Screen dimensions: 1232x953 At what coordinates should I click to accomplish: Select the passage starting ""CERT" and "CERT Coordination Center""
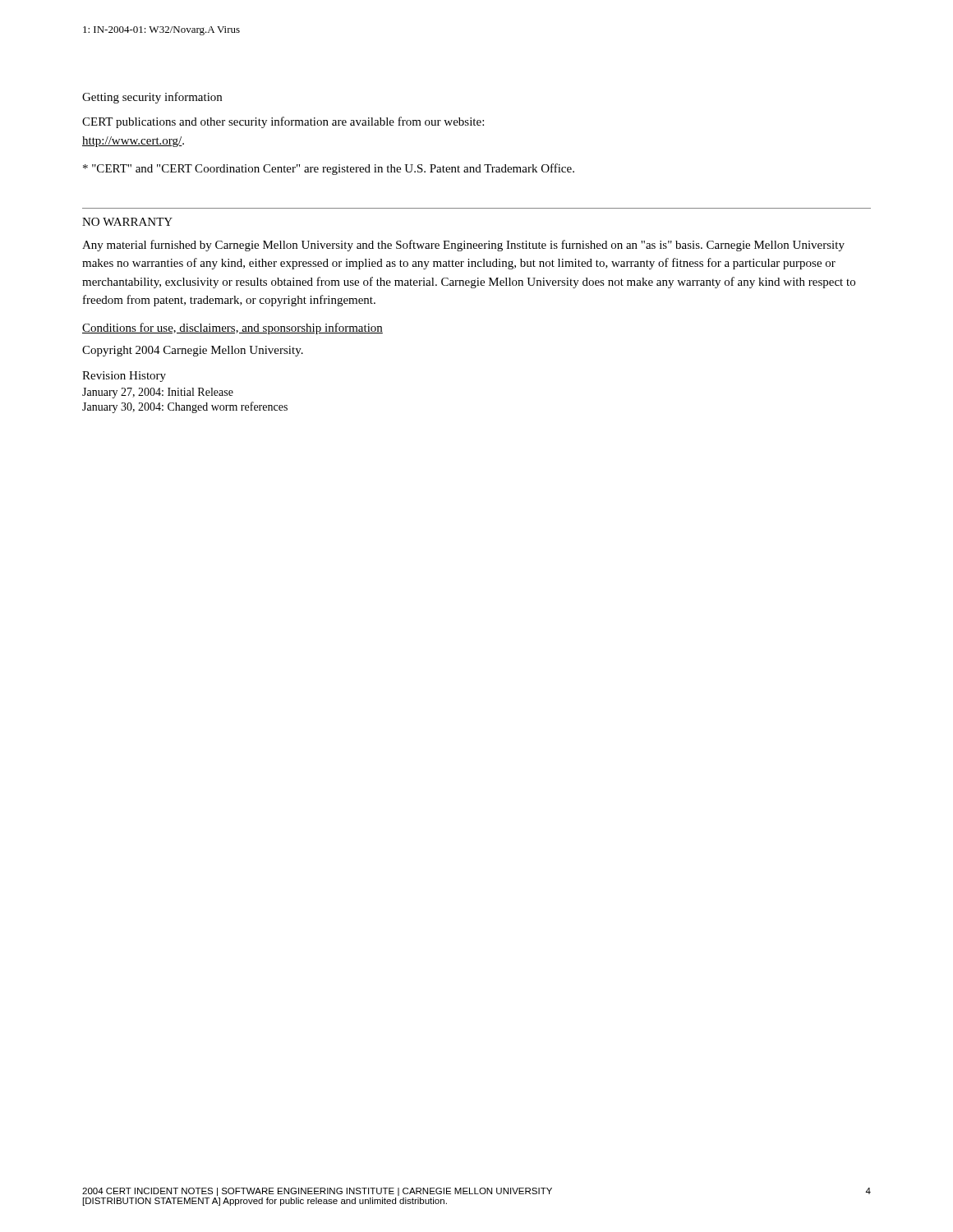pos(329,168)
